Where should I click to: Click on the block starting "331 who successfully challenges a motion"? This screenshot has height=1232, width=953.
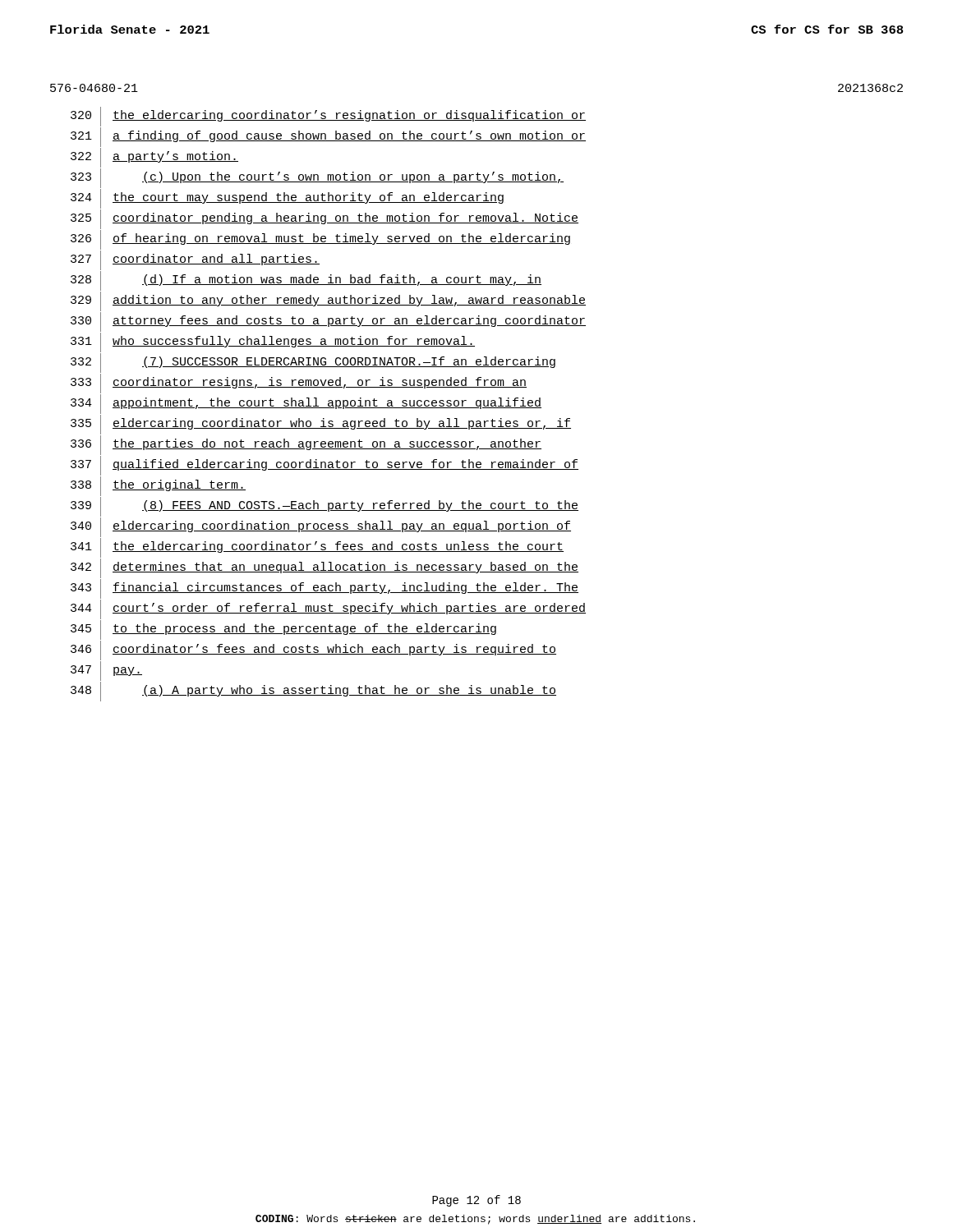coord(476,342)
